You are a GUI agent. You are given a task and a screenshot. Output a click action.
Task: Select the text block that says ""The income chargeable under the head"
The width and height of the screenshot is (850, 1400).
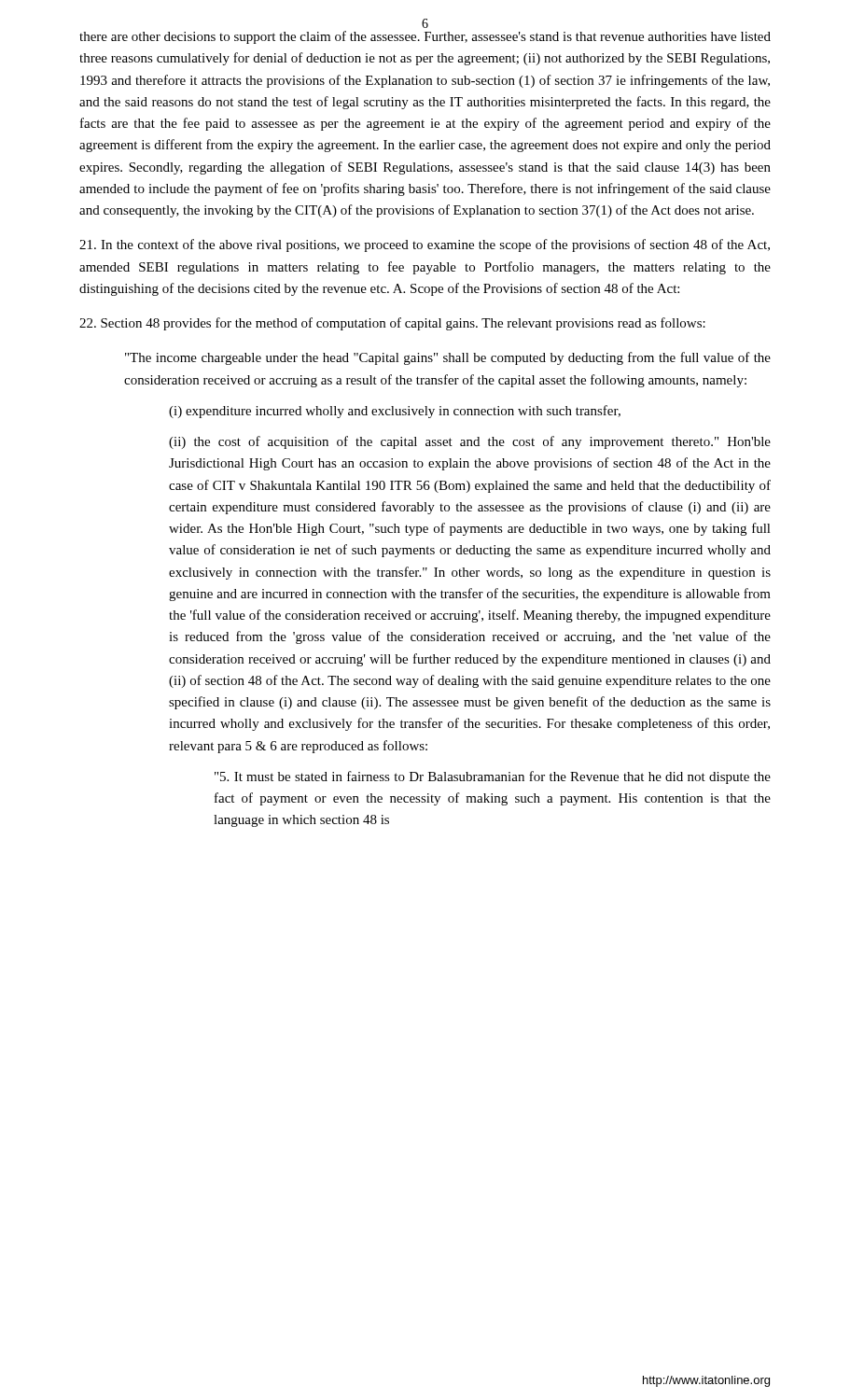click(447, 369)
